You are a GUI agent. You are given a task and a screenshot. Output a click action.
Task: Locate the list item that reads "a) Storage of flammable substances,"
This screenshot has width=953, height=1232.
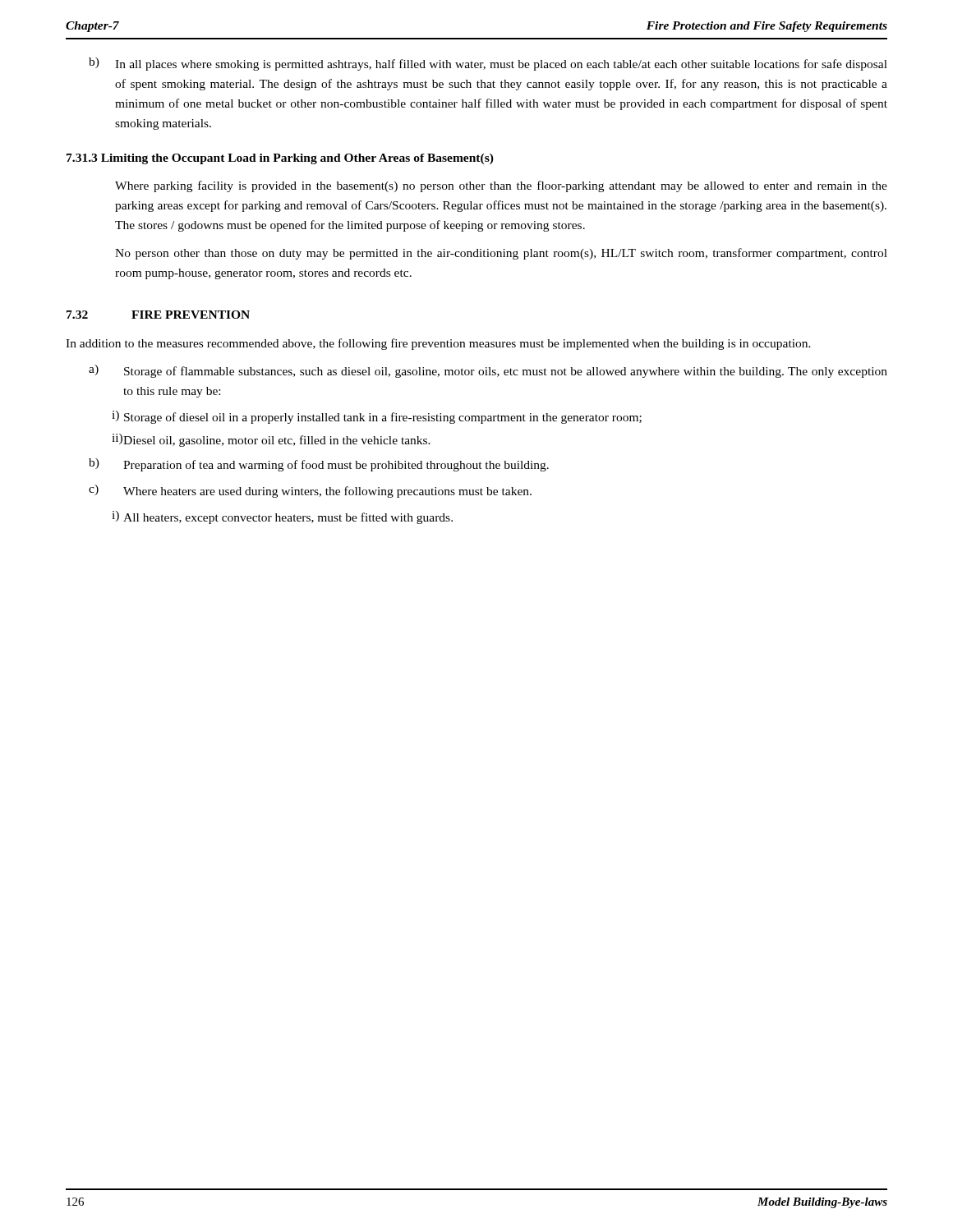tap(476, 381)
